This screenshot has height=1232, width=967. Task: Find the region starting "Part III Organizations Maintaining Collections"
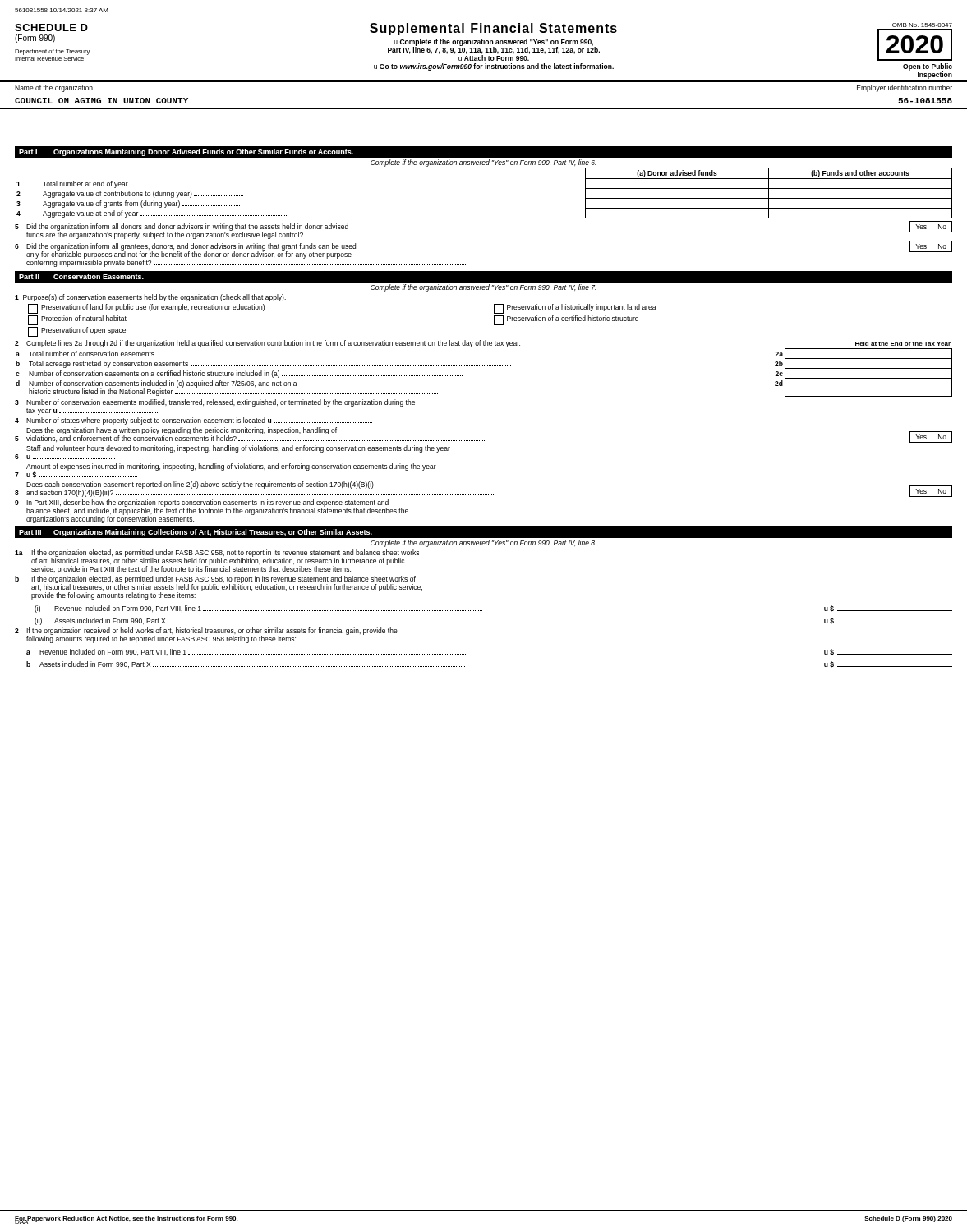coord(484,532)
